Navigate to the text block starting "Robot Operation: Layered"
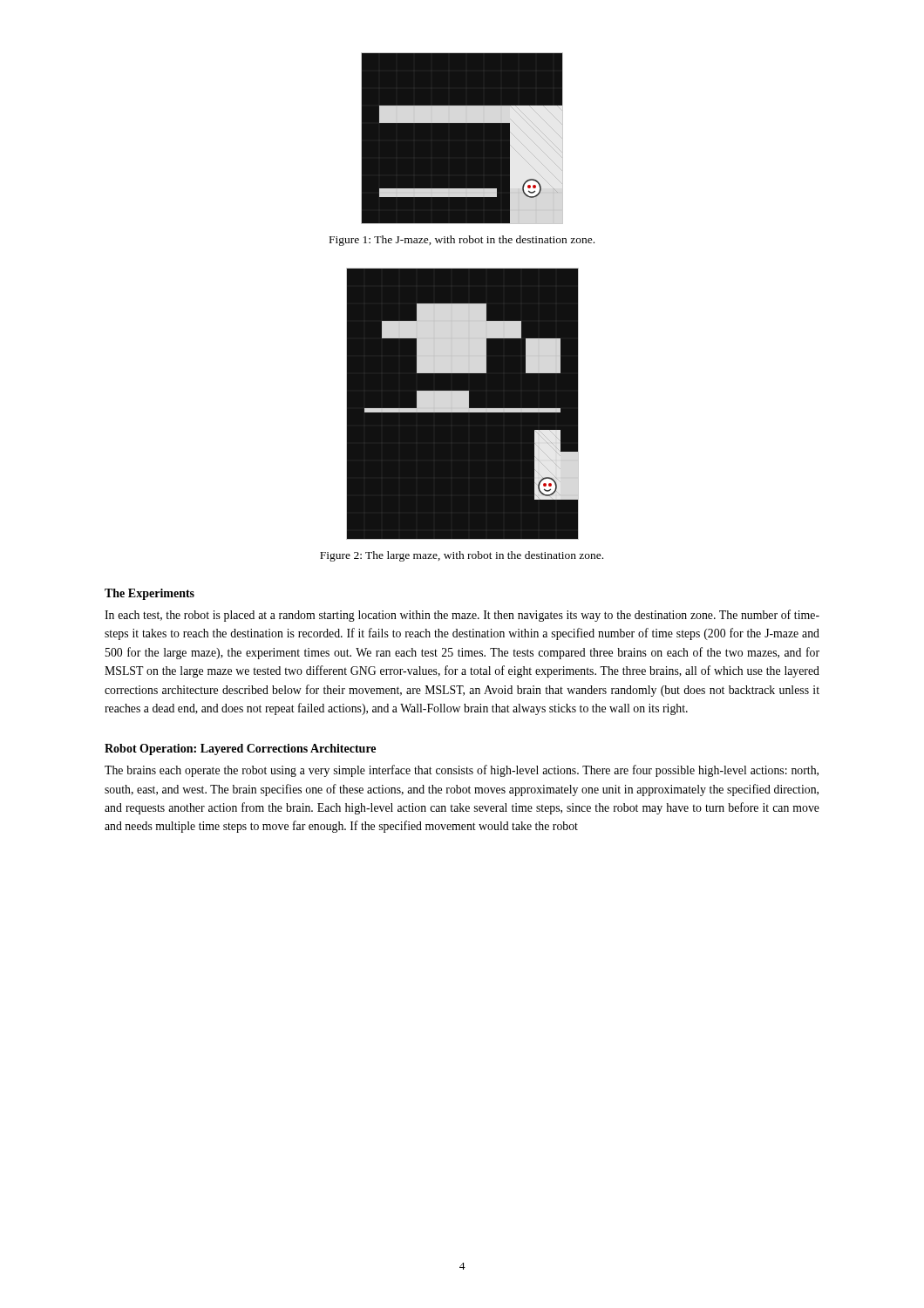 coord(240,749)
